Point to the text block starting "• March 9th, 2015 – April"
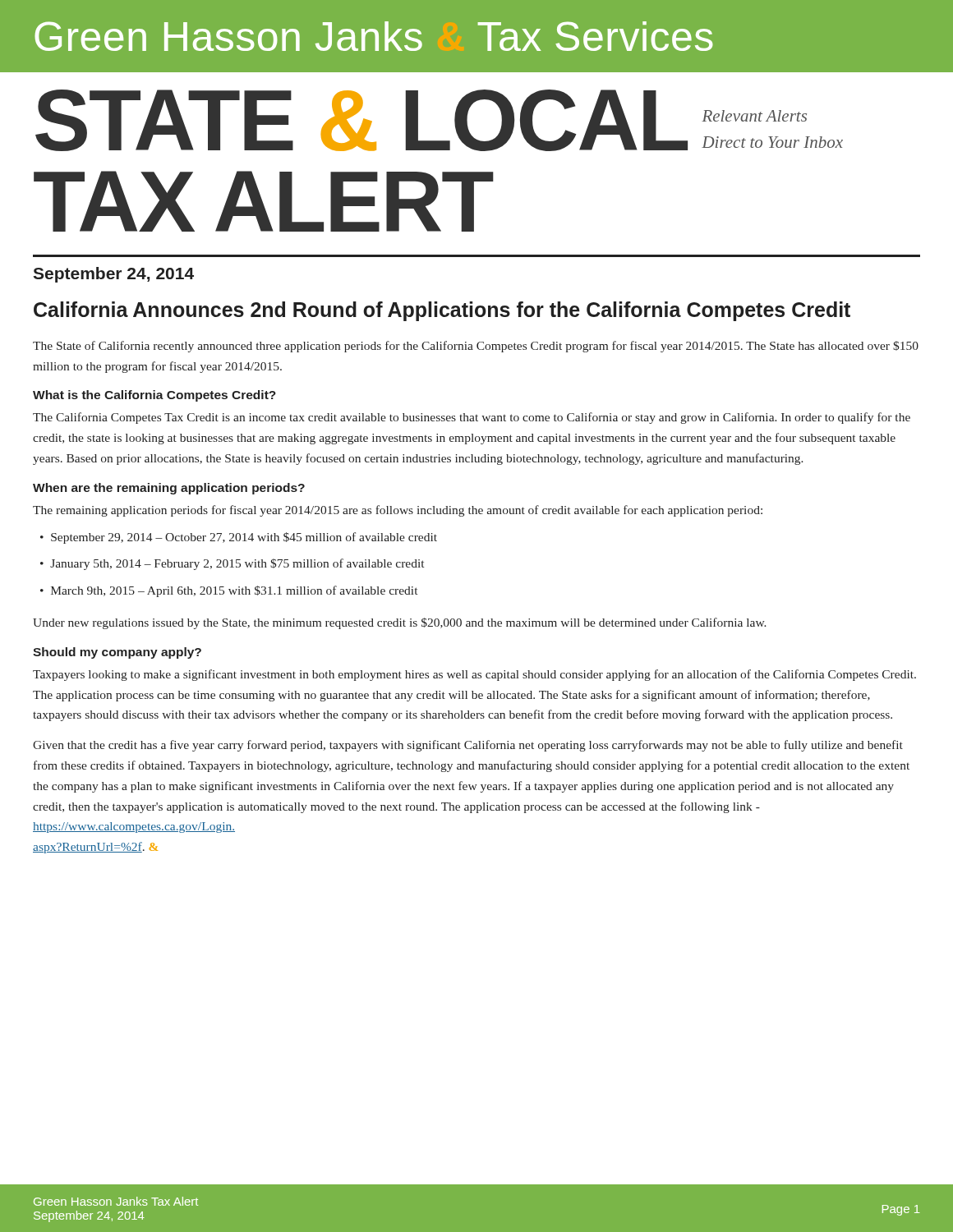The image size is (953, 1232). tap(229, 591)
